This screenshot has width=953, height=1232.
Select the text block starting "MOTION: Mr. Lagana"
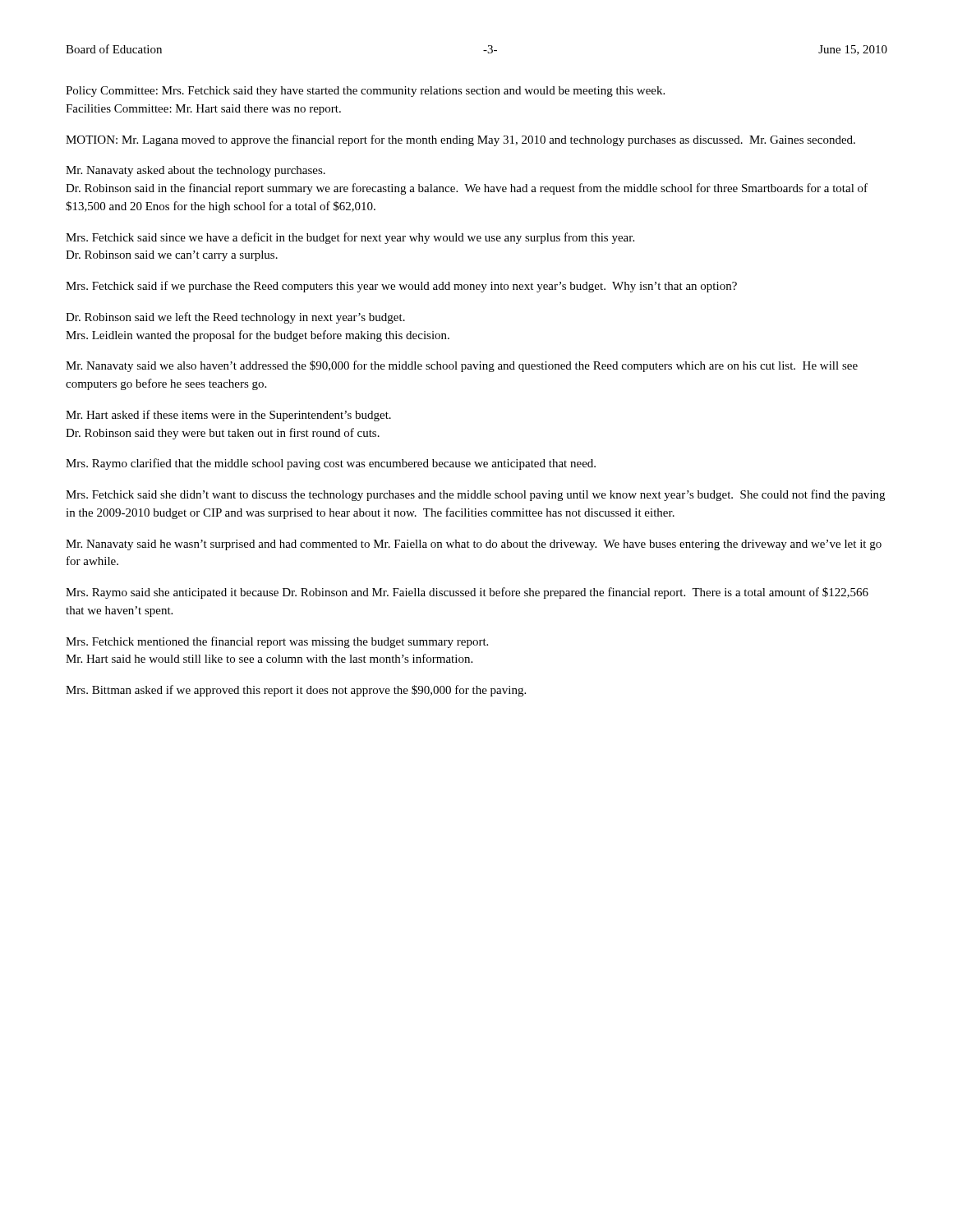(461, 139)
